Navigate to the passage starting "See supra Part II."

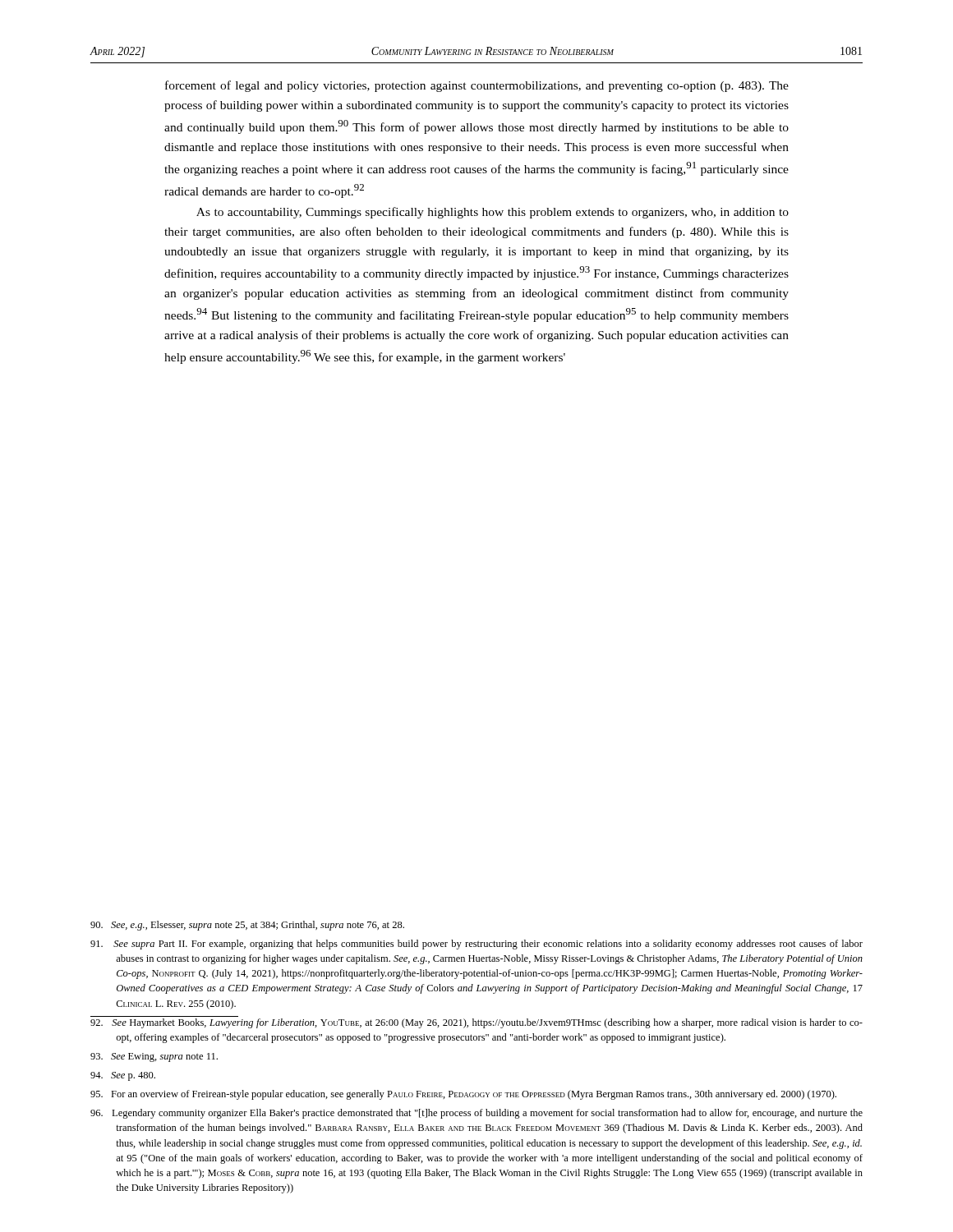[x=476, y=973]
